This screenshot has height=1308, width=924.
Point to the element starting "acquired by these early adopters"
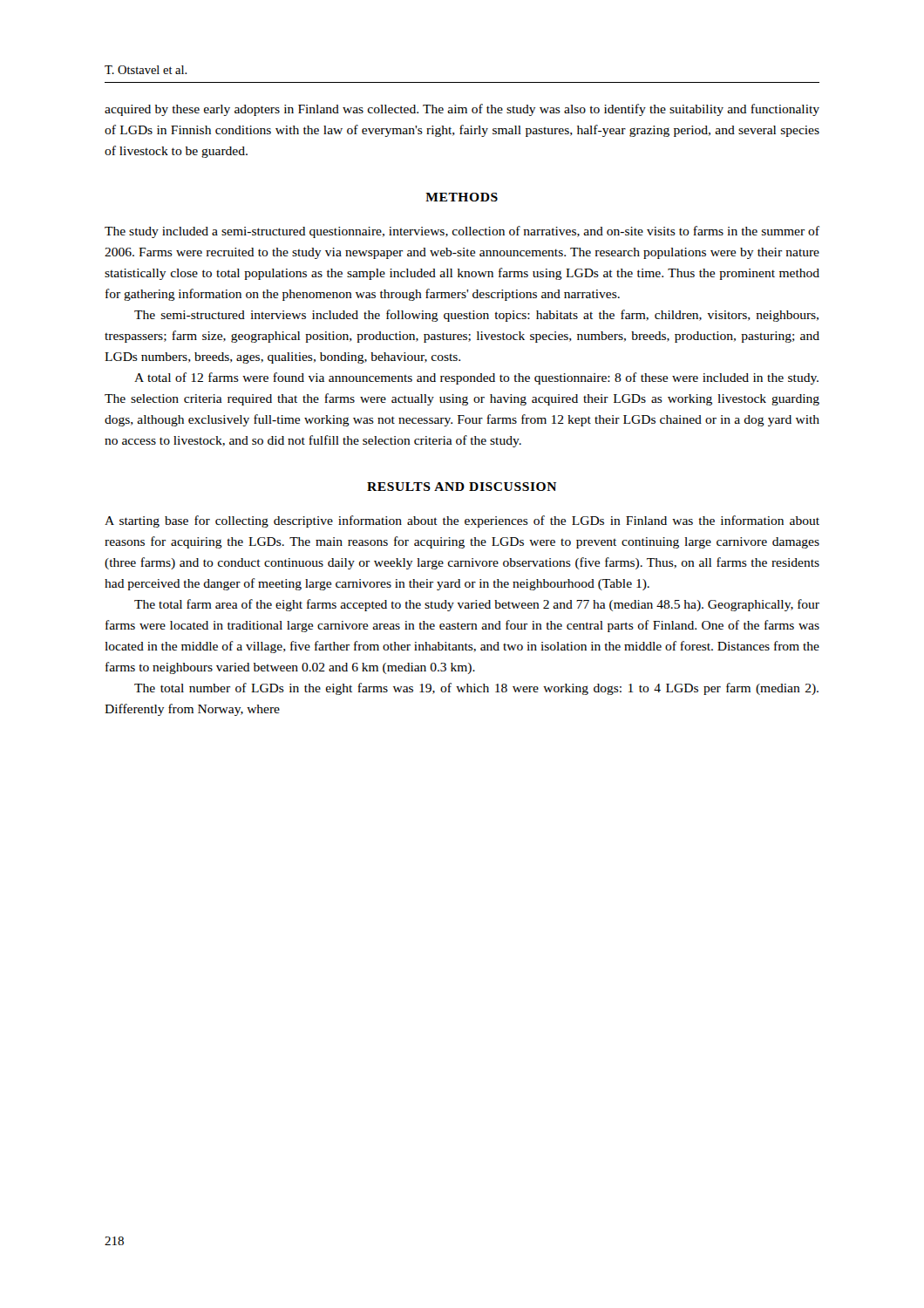point(462,130)
